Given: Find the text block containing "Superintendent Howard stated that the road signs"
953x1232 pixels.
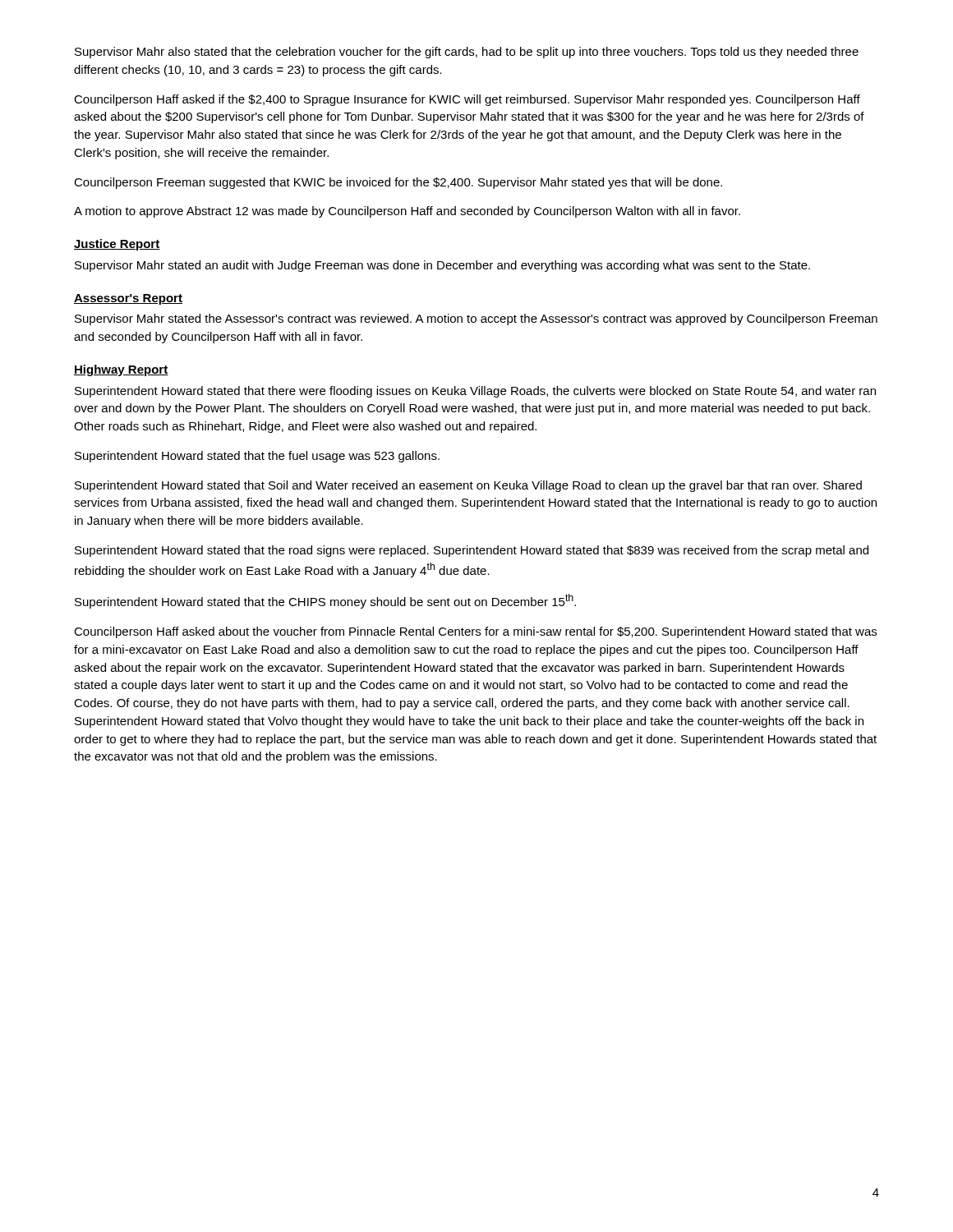Looking at the screenshot, I should click(472, 560).
